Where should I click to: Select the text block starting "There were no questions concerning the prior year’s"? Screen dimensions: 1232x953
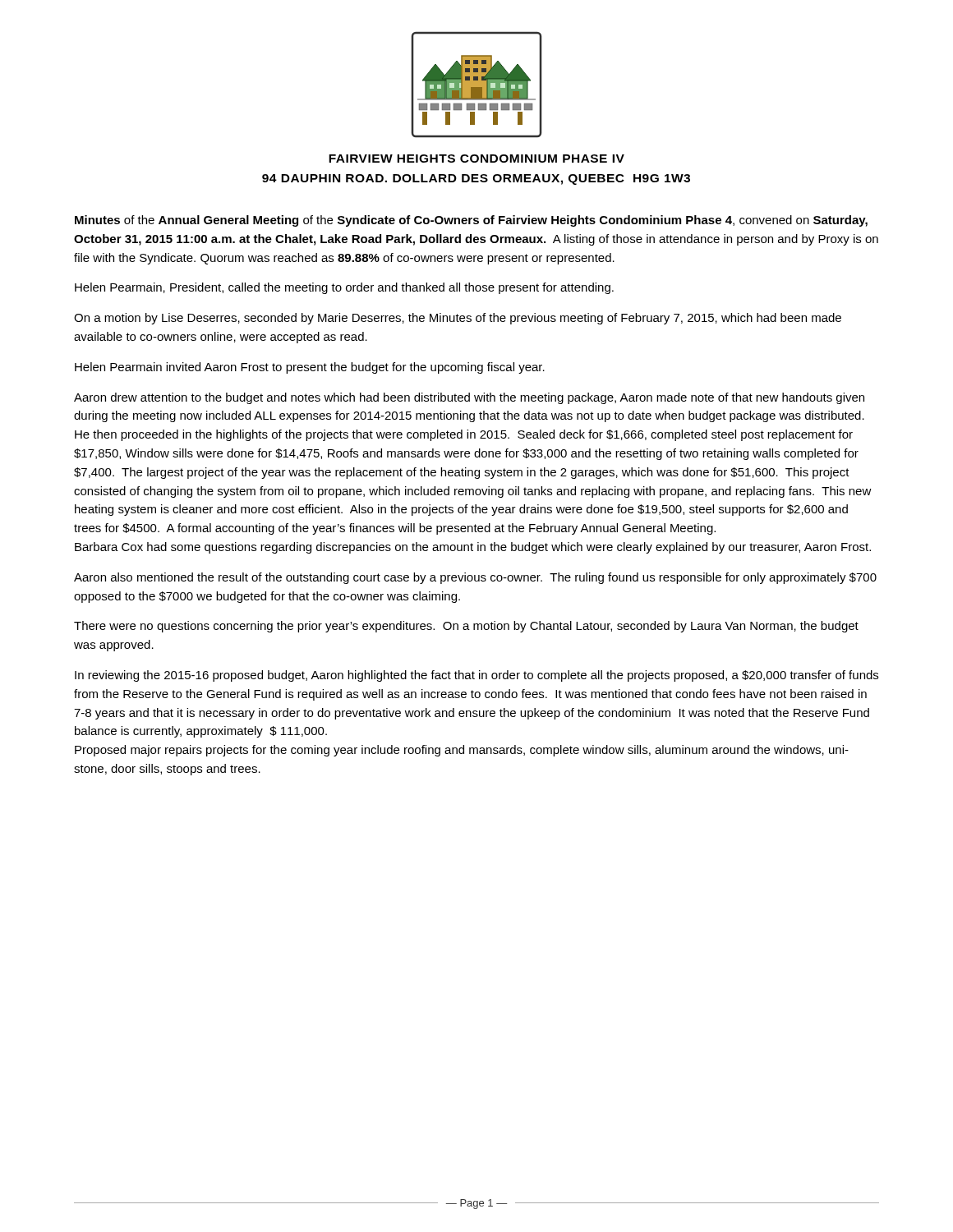[466, 635]
